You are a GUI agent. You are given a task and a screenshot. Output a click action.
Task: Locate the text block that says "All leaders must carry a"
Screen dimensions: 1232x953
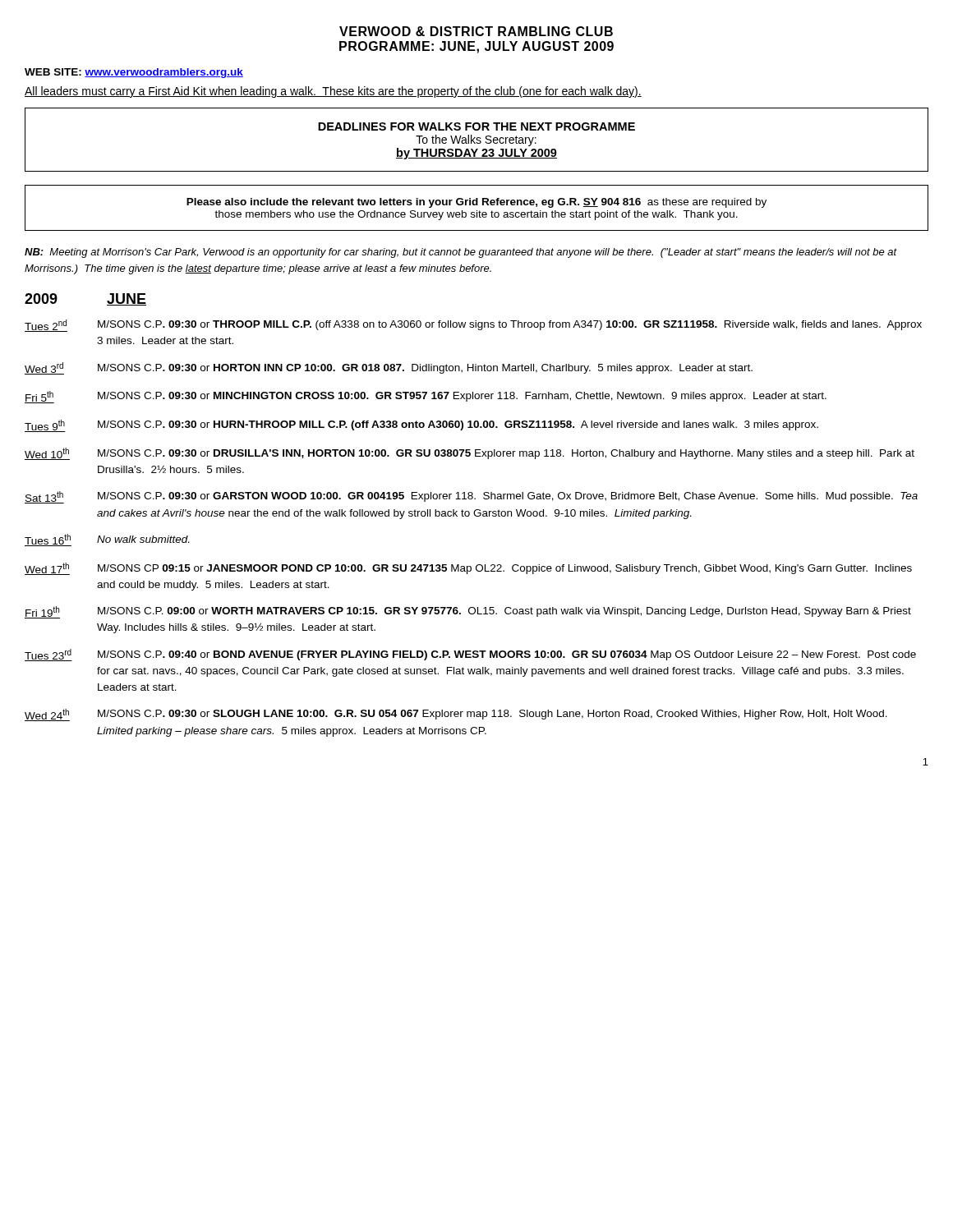tap(333, 91)
